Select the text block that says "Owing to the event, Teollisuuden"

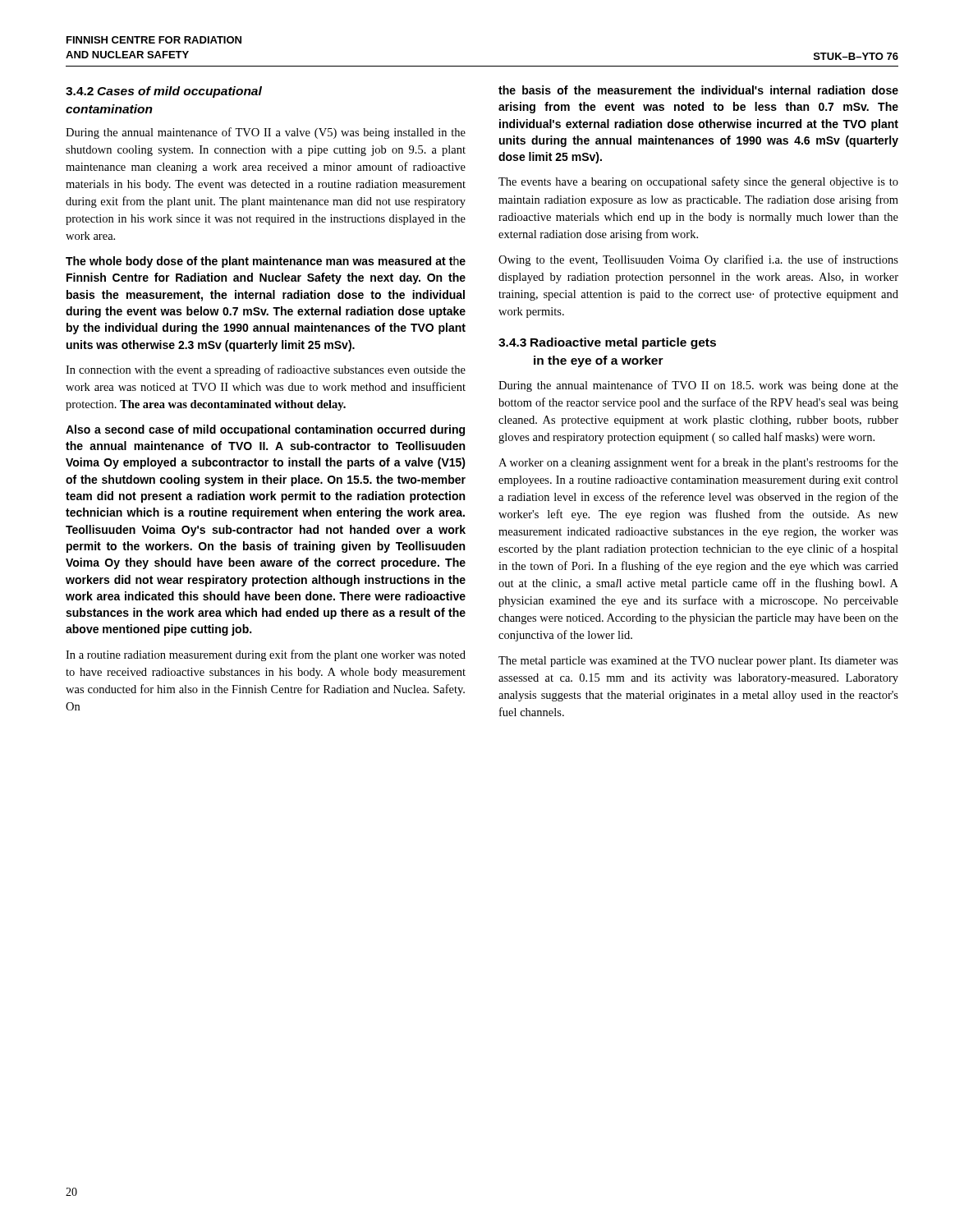click(698, 285)
